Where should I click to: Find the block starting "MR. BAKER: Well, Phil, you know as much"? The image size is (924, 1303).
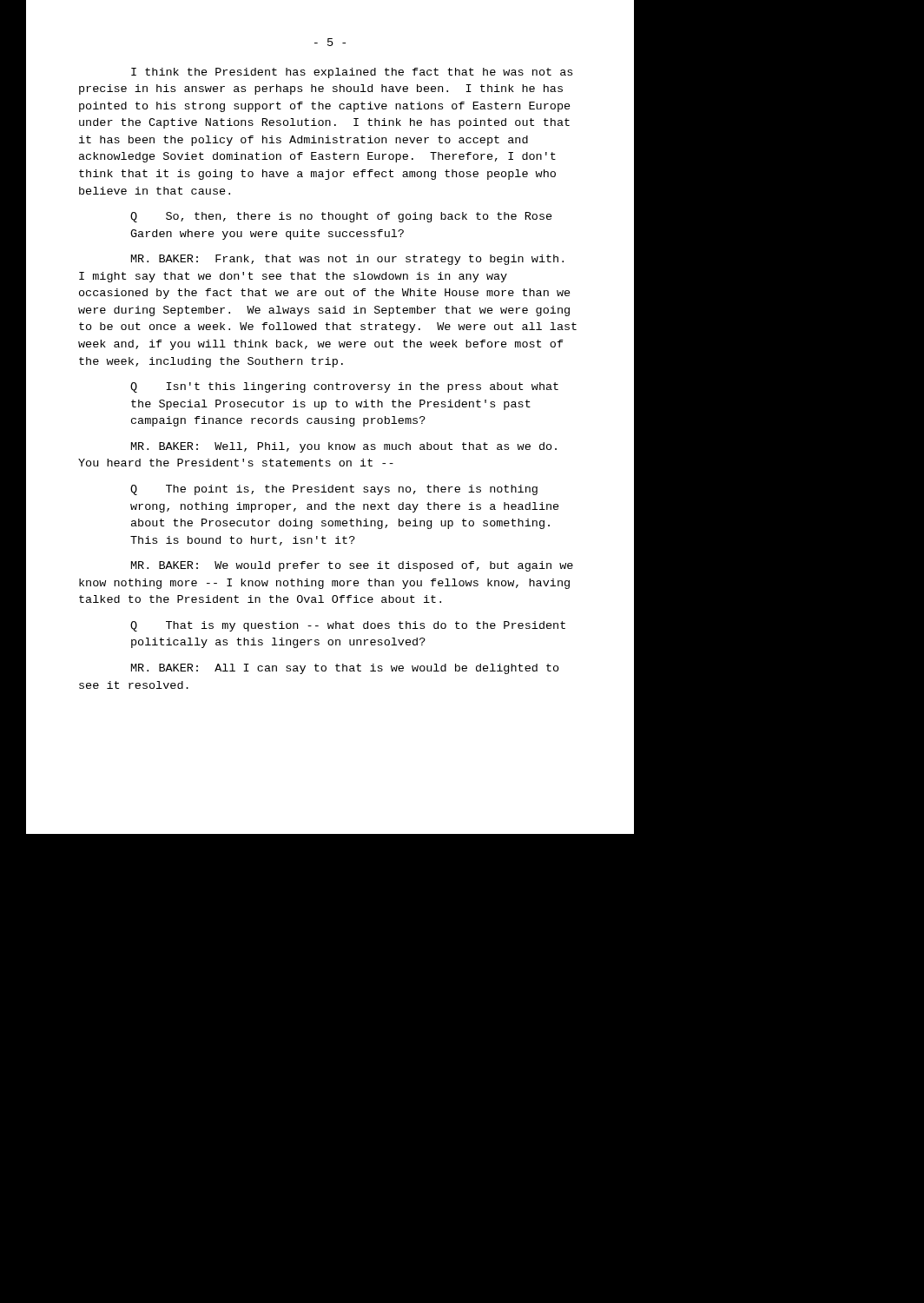pyautogui.click(x=322, y=455)
